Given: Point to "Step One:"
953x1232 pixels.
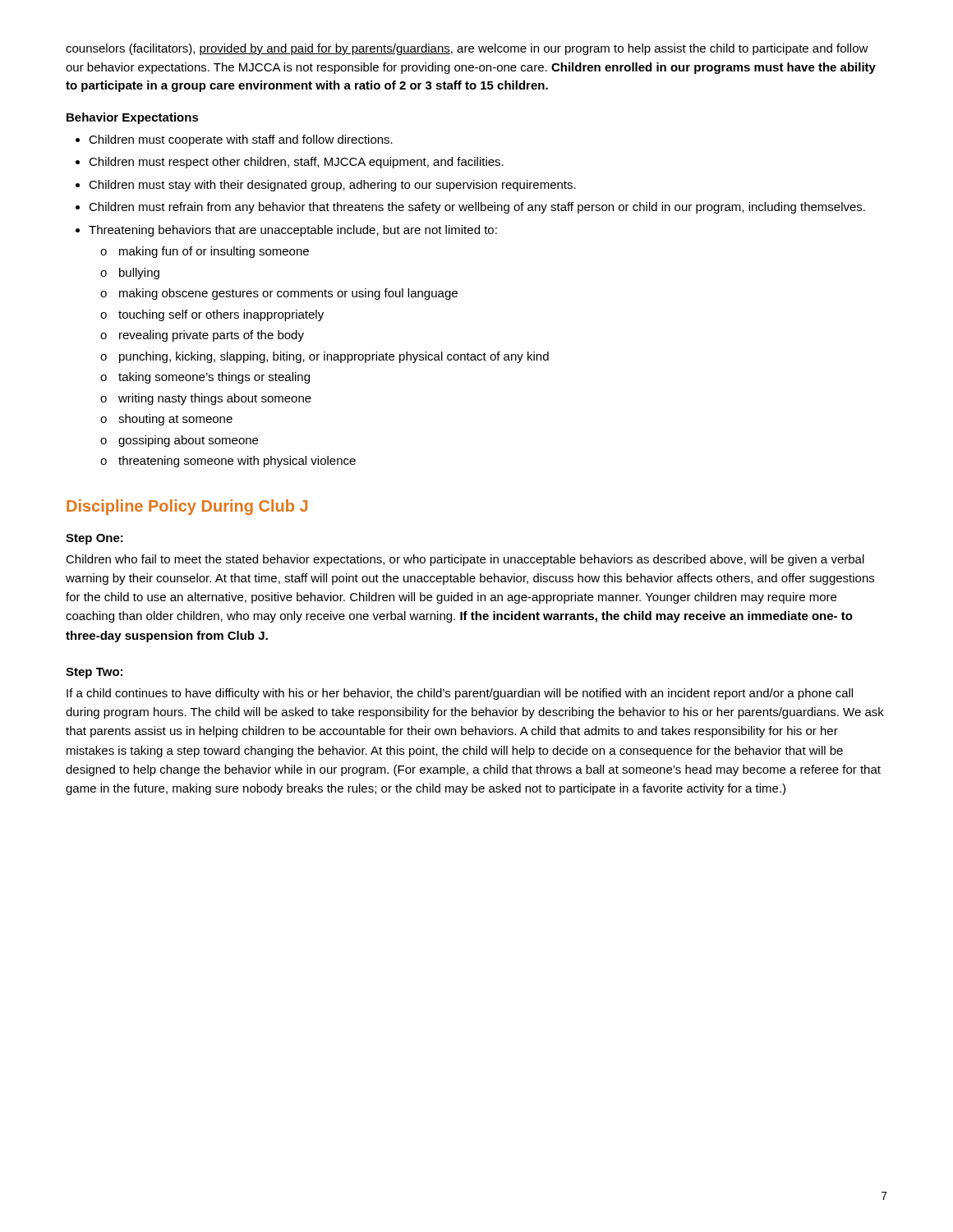Looking at the screenshot, I should [x=95, y=537].
